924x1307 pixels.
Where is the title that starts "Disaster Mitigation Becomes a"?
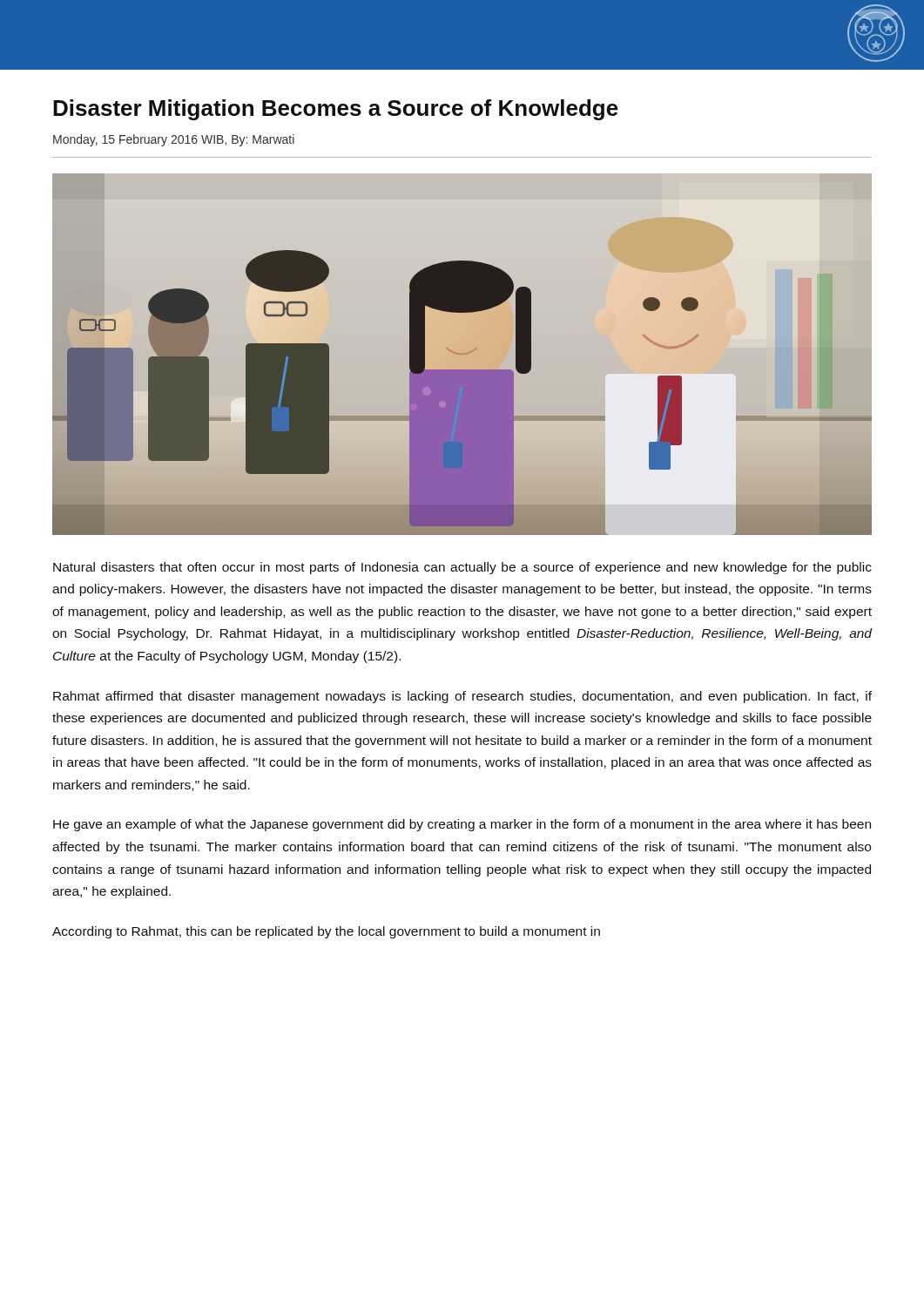tap(462, 109)
